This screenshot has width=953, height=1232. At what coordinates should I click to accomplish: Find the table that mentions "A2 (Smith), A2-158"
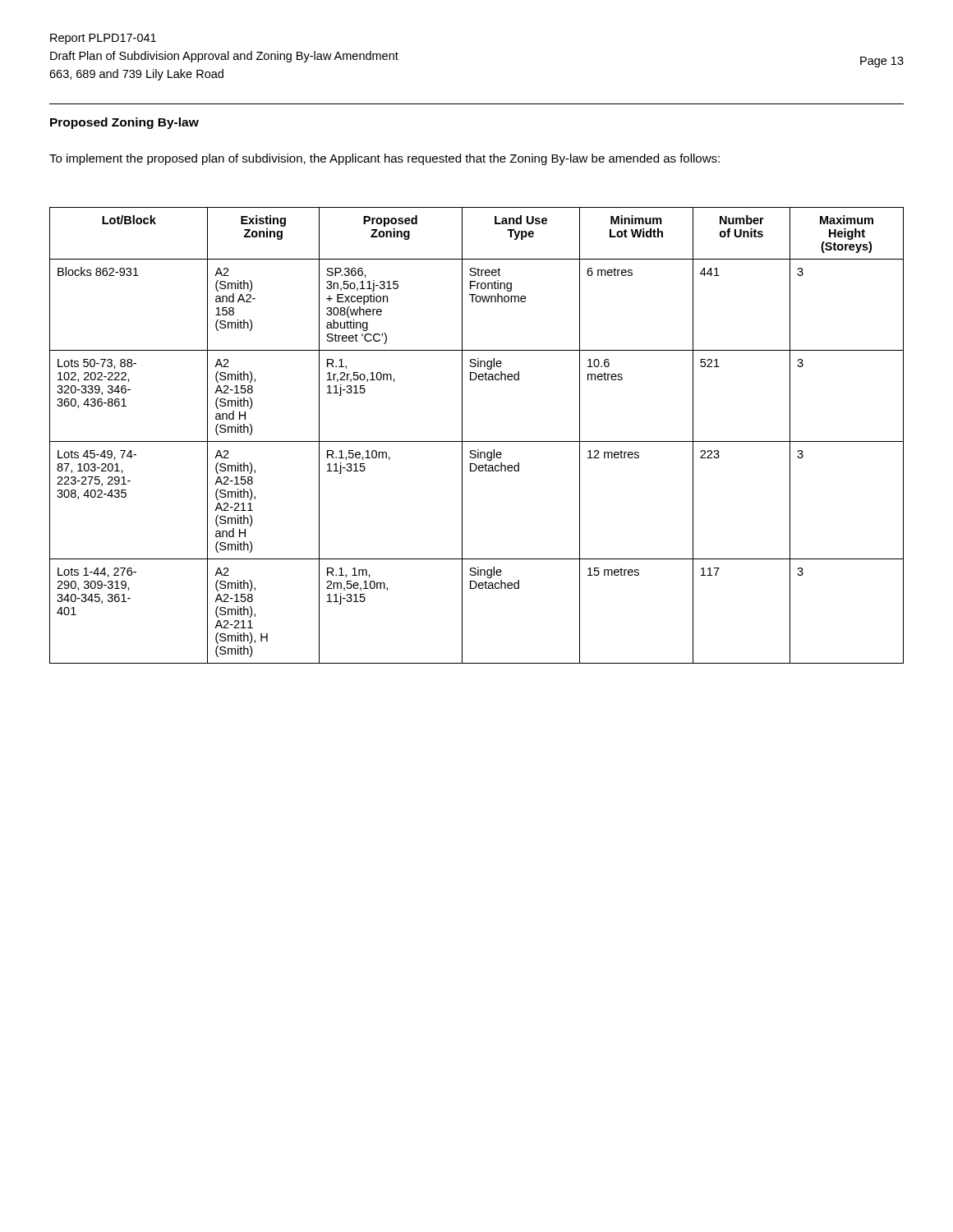pos(476,435)
